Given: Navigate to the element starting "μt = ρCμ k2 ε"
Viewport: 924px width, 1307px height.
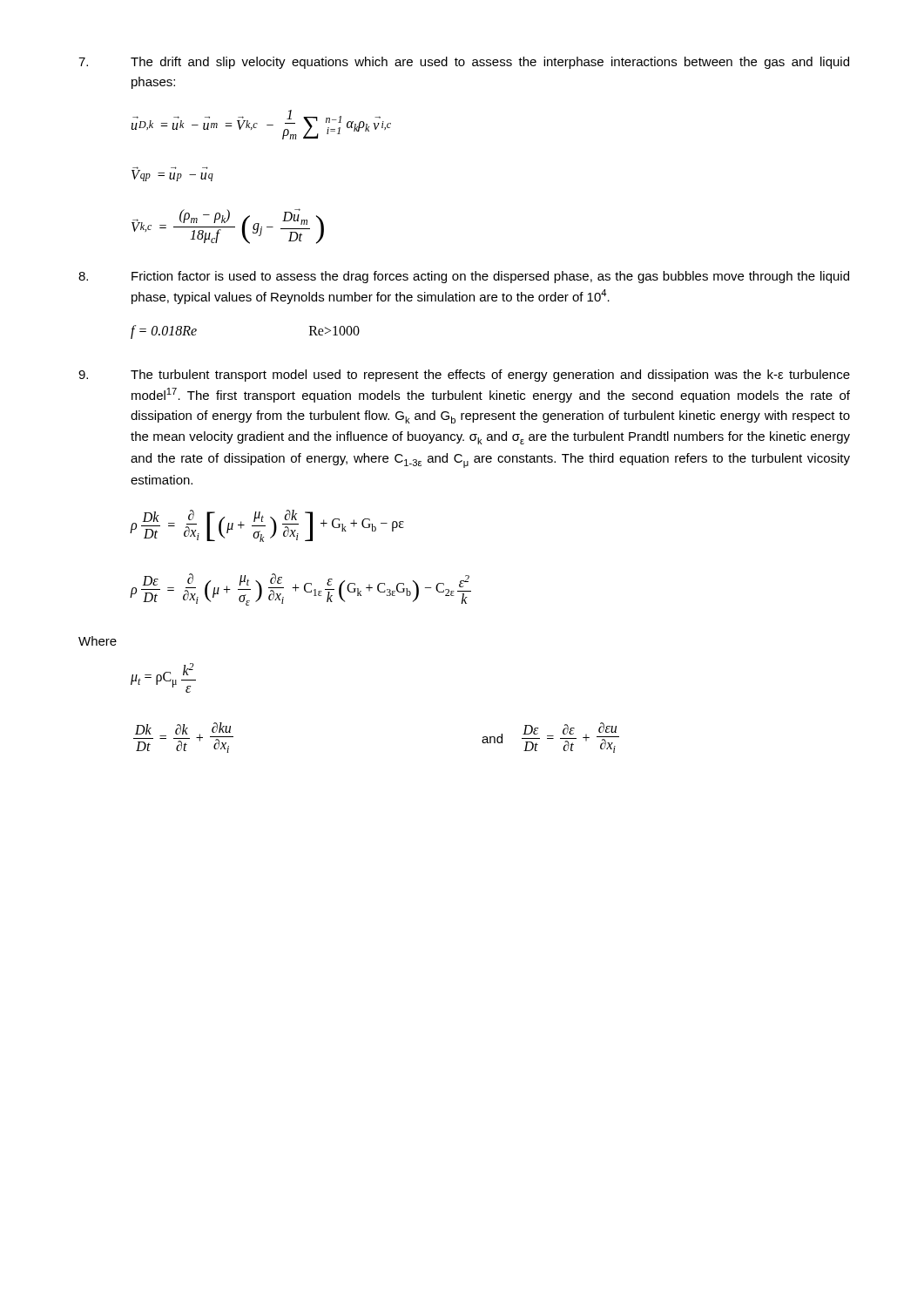Looking at the screenshot, I should (x=163, y=678).
